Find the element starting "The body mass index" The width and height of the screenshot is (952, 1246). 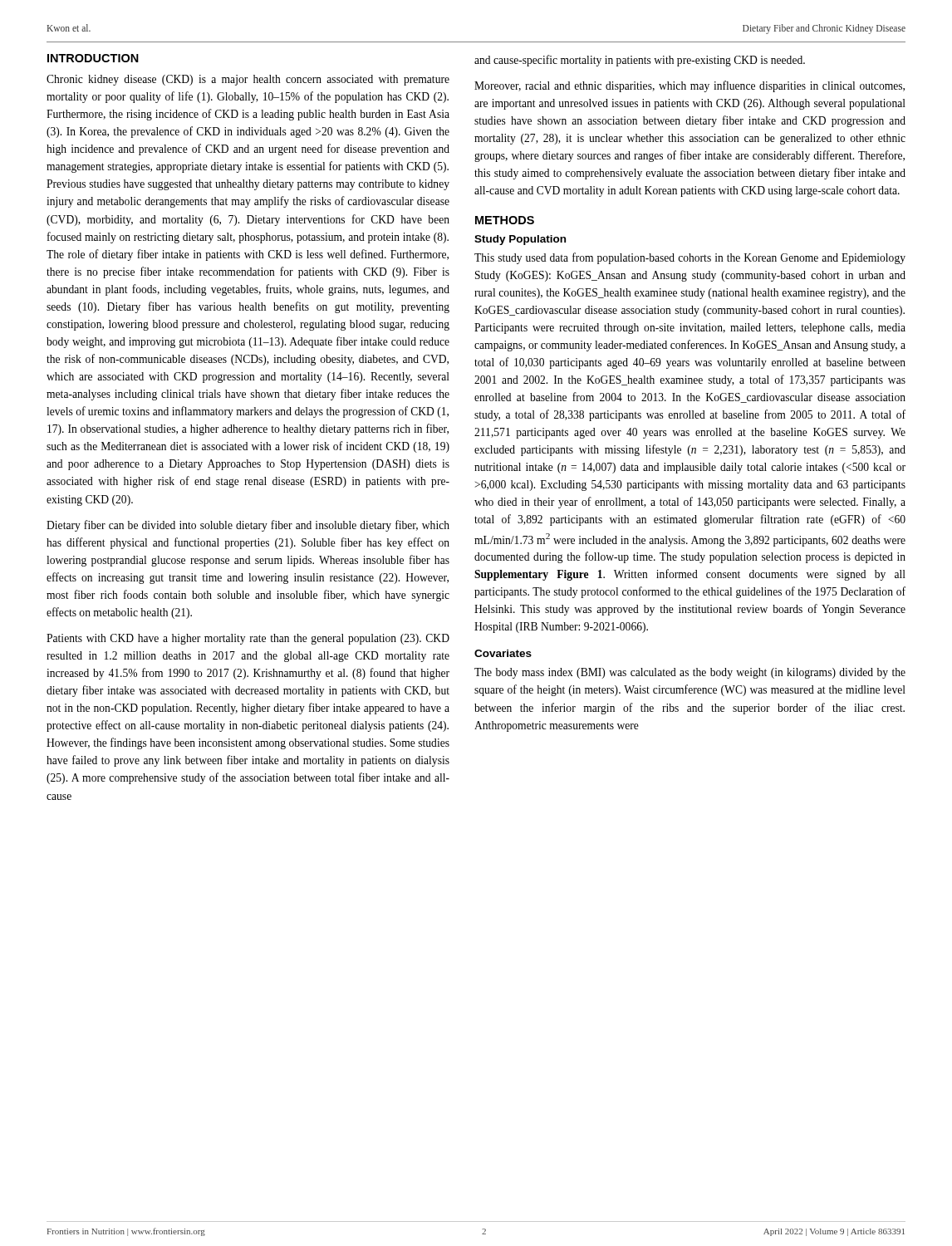(690, 699)
